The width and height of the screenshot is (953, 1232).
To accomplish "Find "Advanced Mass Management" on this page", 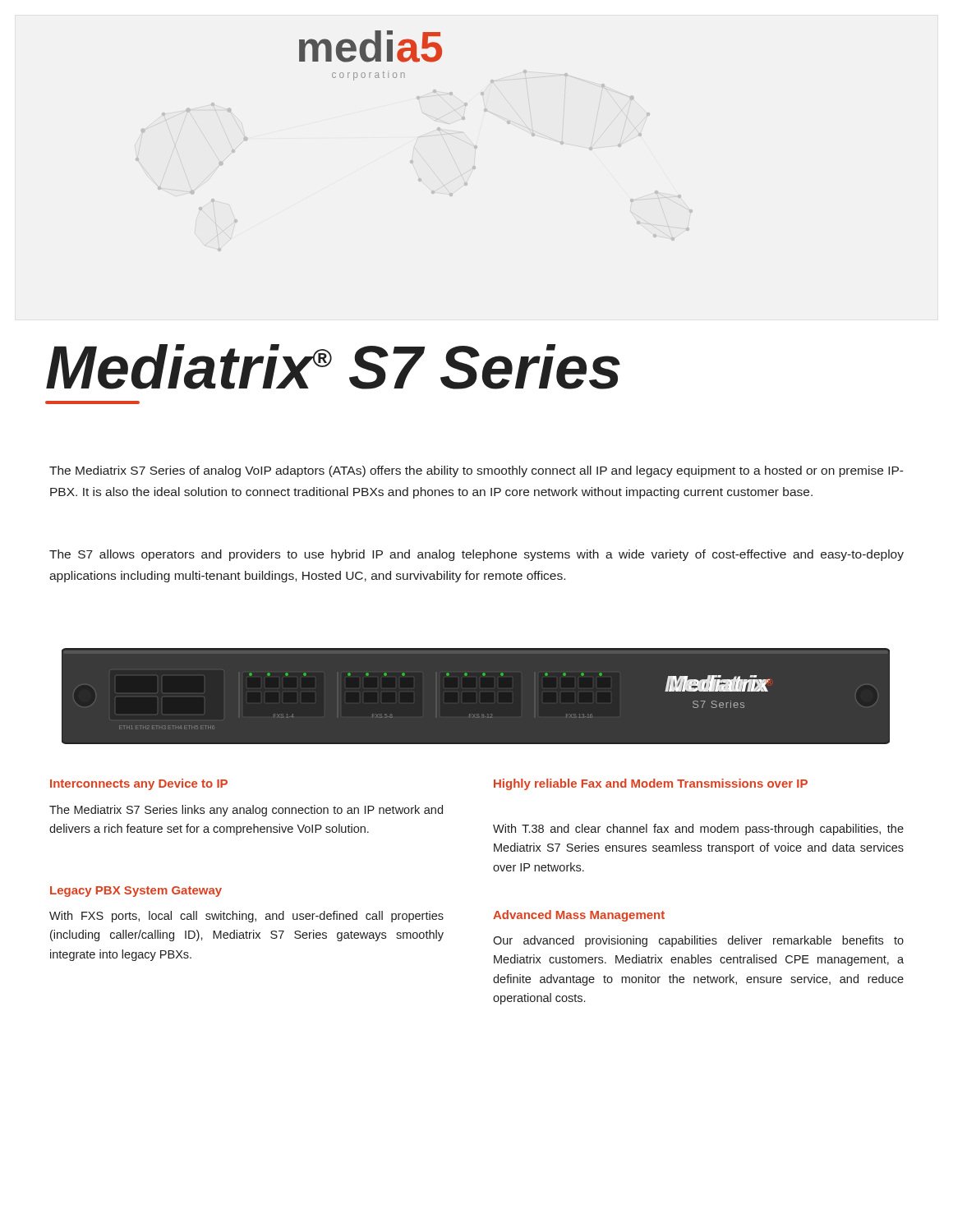I will coord(579,916).
